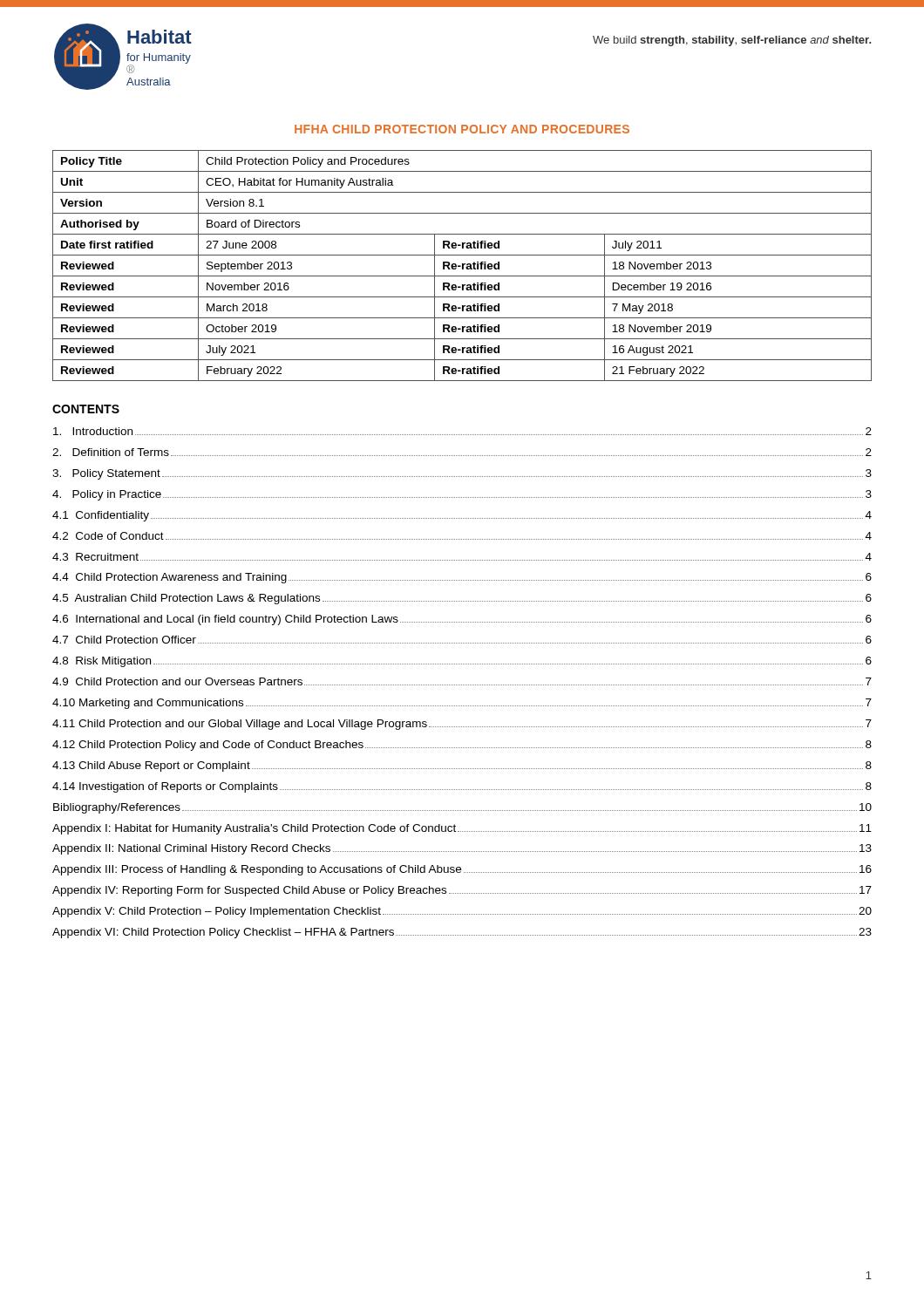Click where it says "4.3 Recruitment 4"
The image size is (924, 1308).
(x=462, y=557)
